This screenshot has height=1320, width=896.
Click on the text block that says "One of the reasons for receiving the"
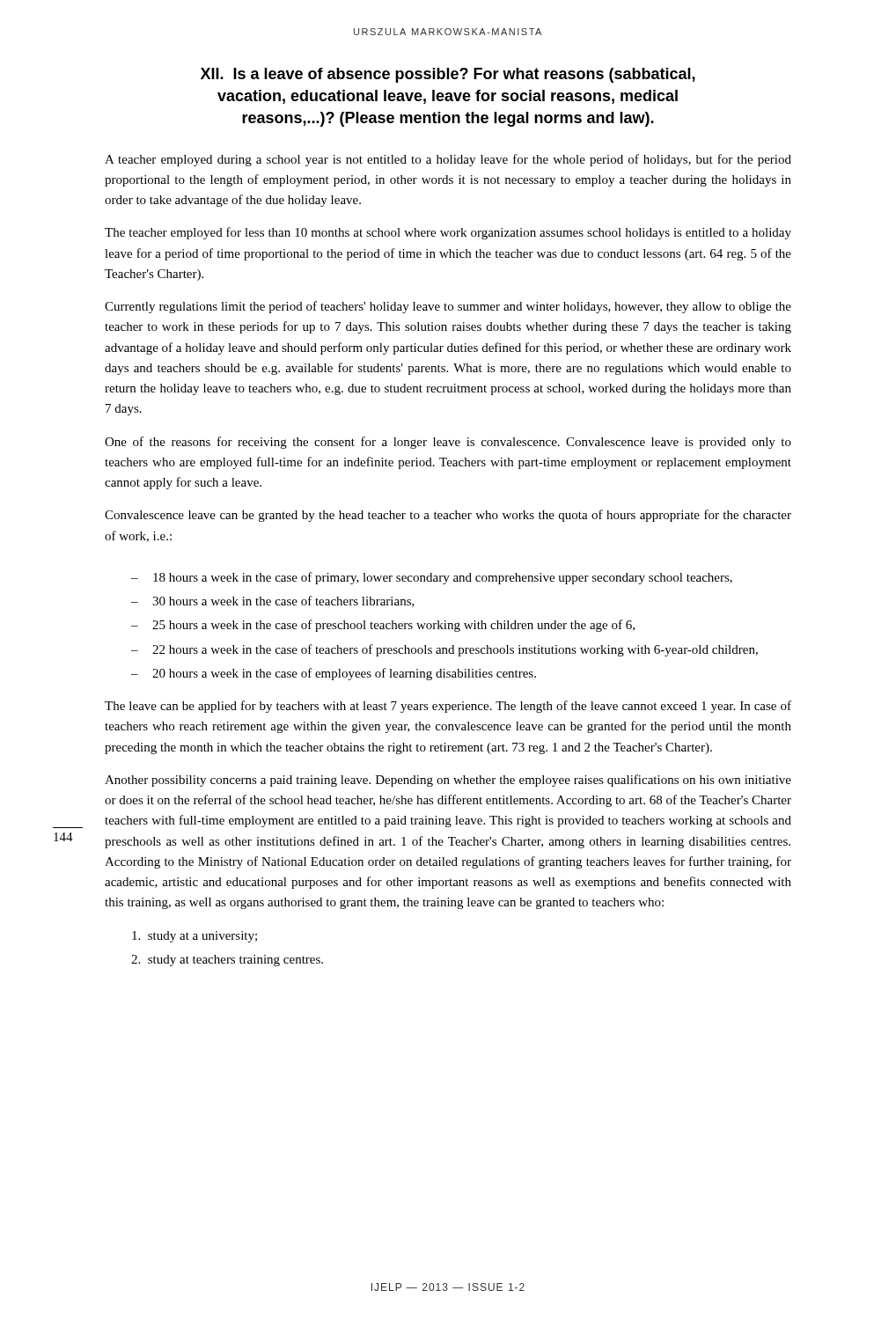[448, 462]
